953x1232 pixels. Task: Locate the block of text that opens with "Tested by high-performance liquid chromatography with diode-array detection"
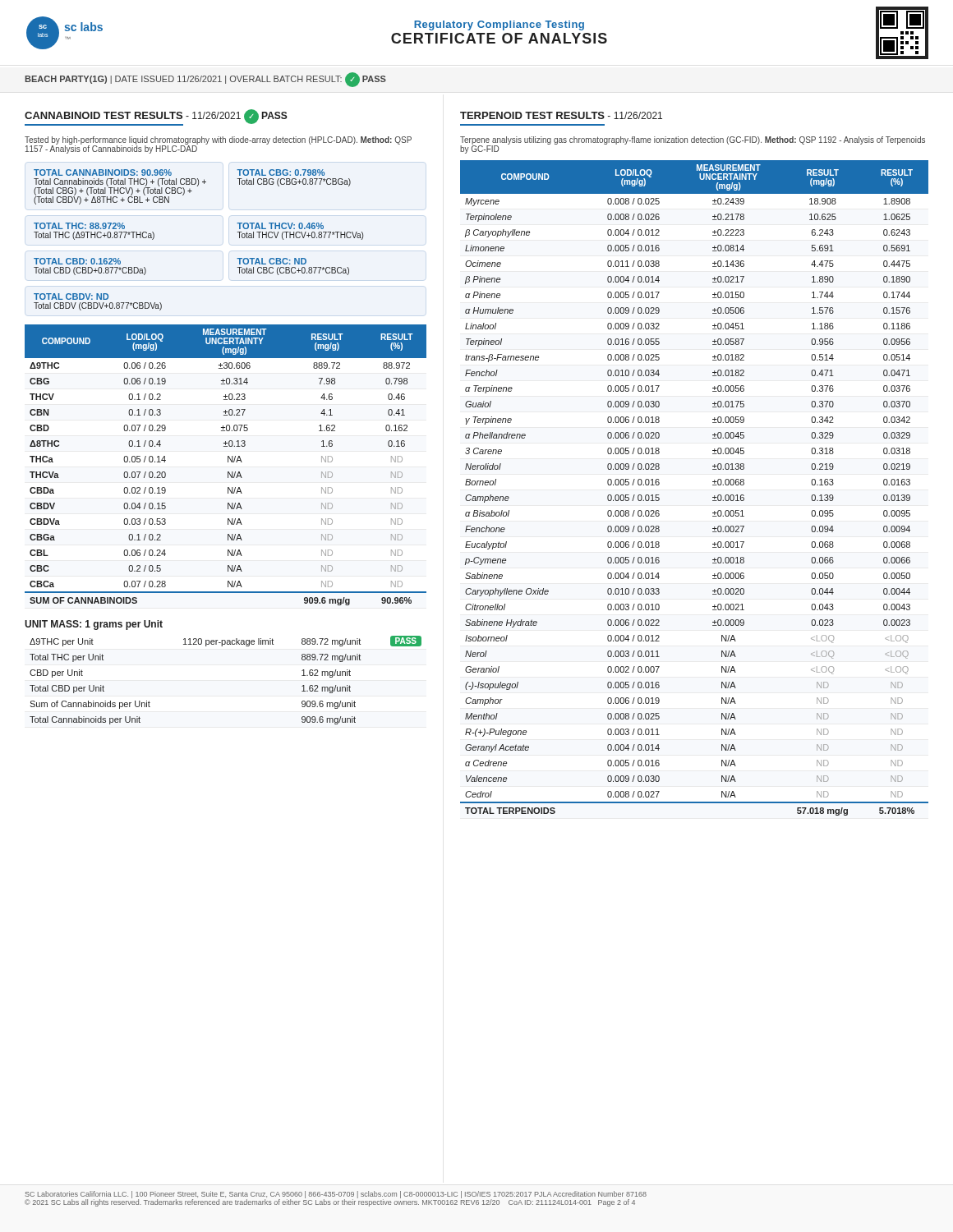(x=218, y=145)
